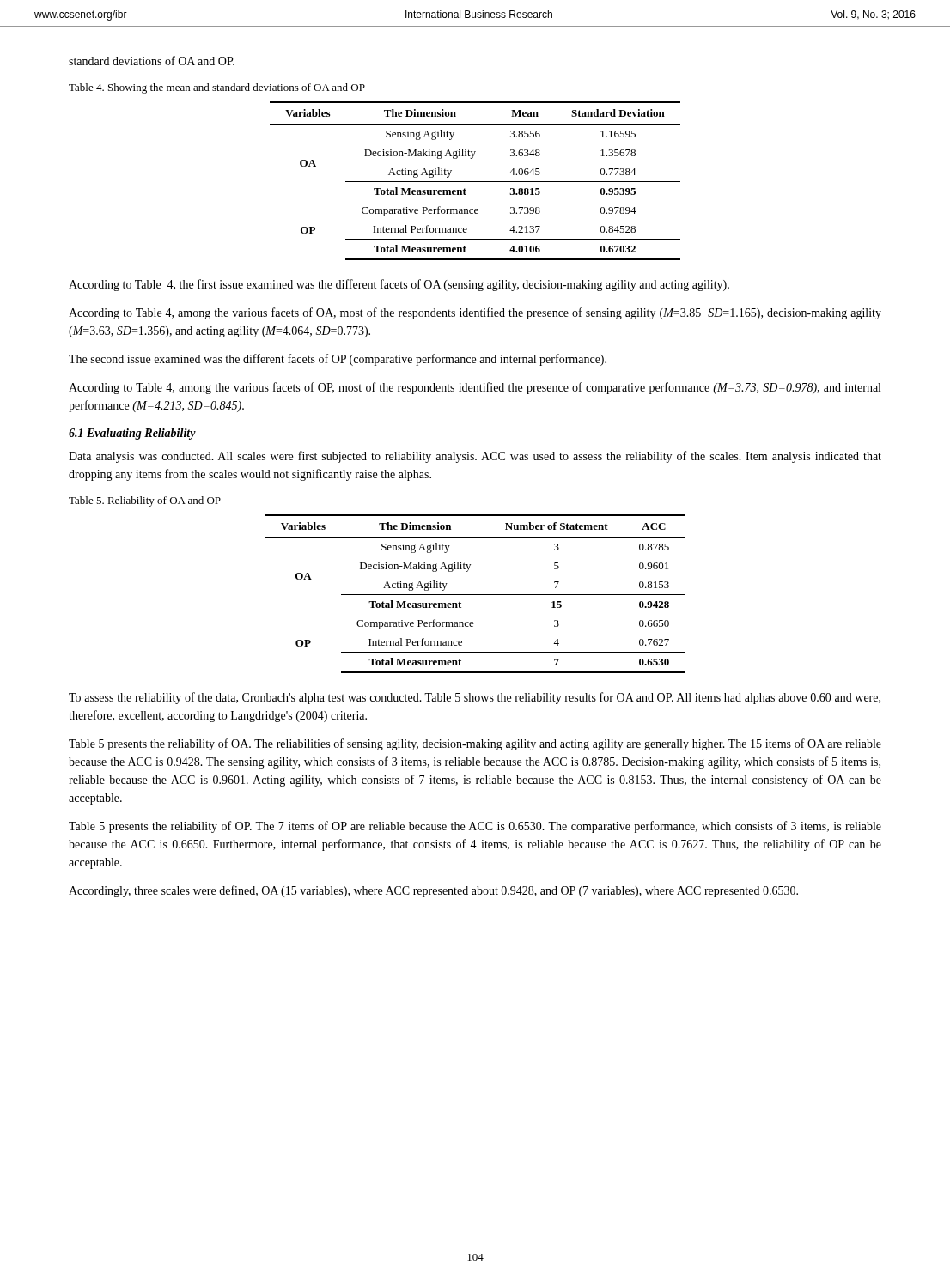Locate the block of text that opens with "Accordingly, three scales were defined, OA (15"
This screenshot has height=1288, width=950.
[x=475, y=891]
